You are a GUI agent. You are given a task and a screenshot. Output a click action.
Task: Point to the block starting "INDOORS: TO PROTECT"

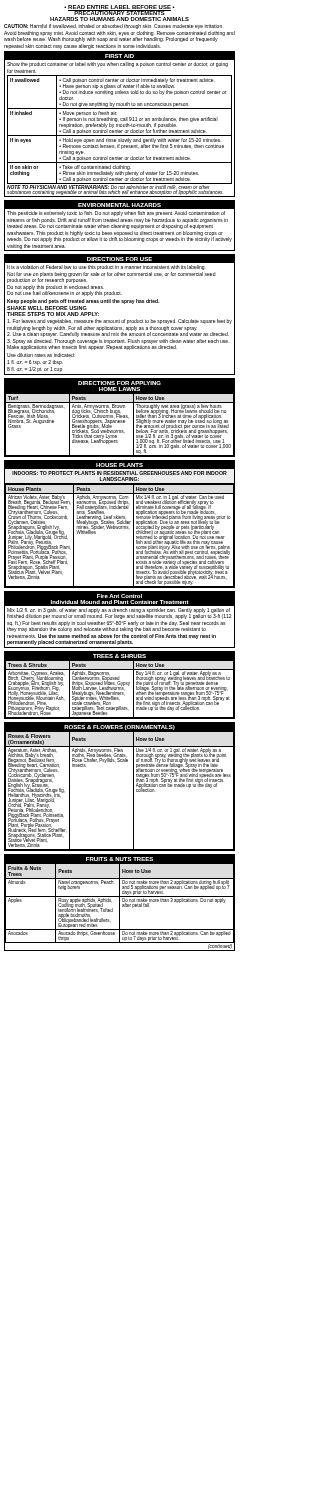tap(119, 476)
